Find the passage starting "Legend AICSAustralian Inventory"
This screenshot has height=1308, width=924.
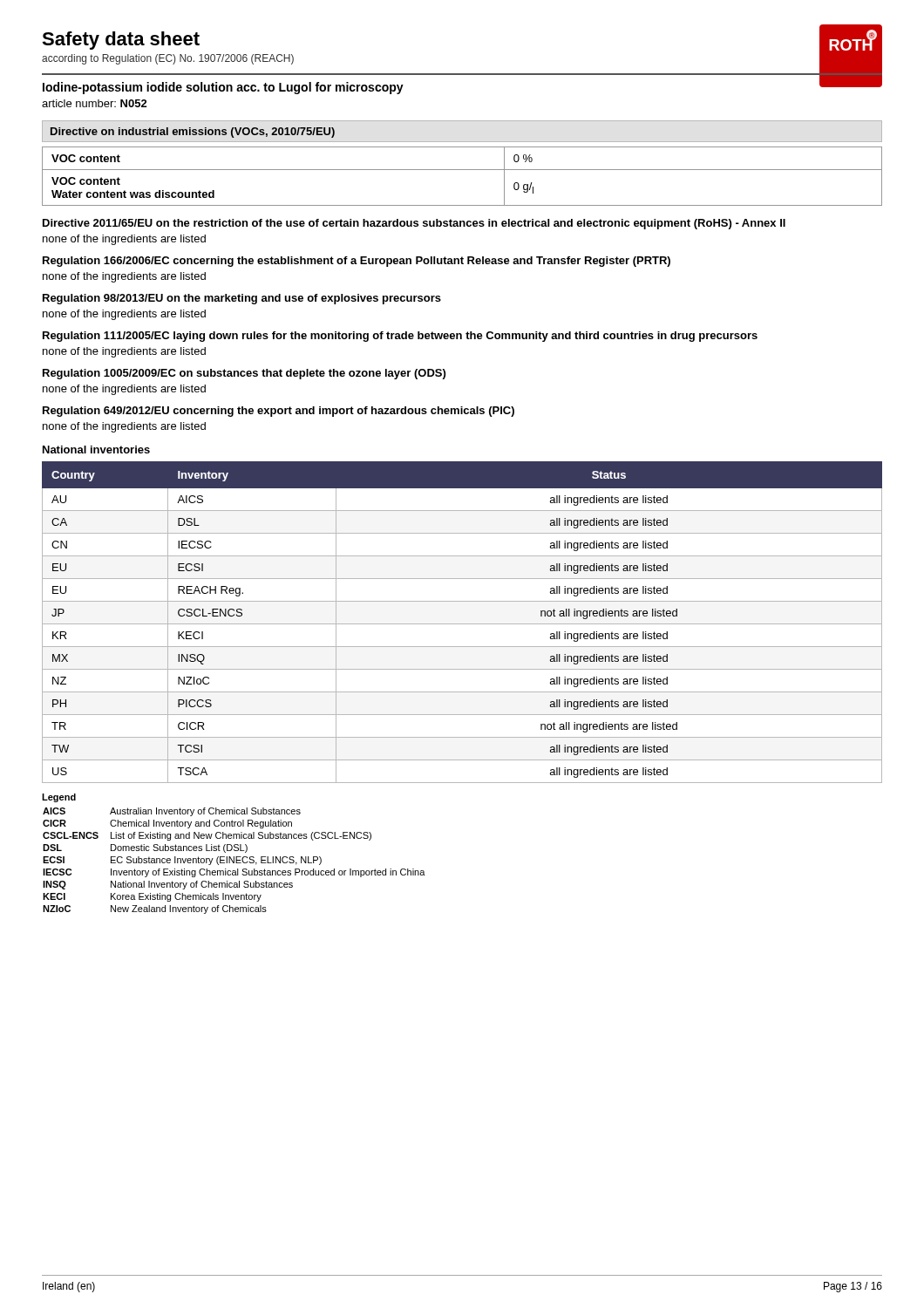(x=59, y=798)
